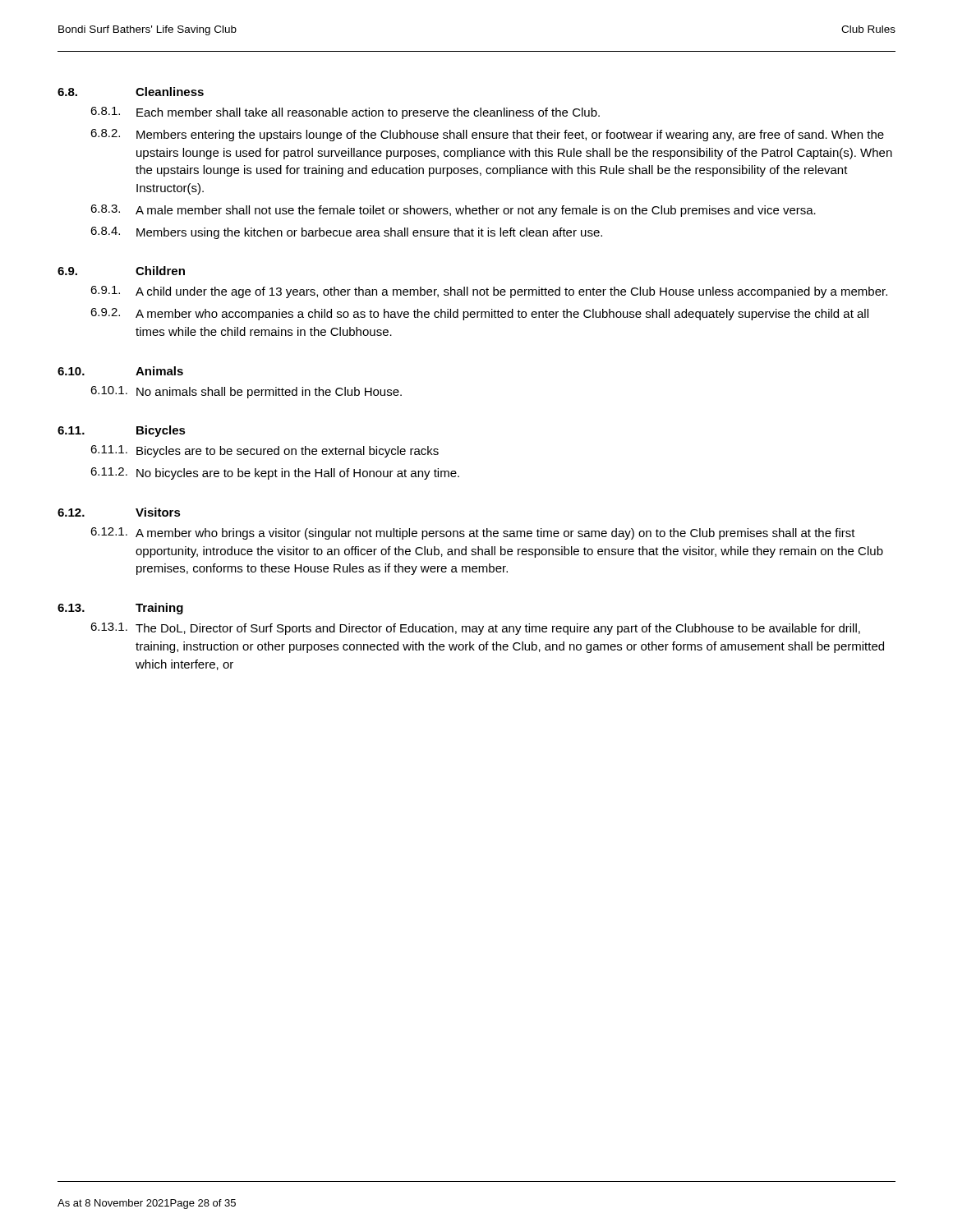
Task: Point to the block beginning "6.12.1. A member"
Action: [x=476, y=551]
